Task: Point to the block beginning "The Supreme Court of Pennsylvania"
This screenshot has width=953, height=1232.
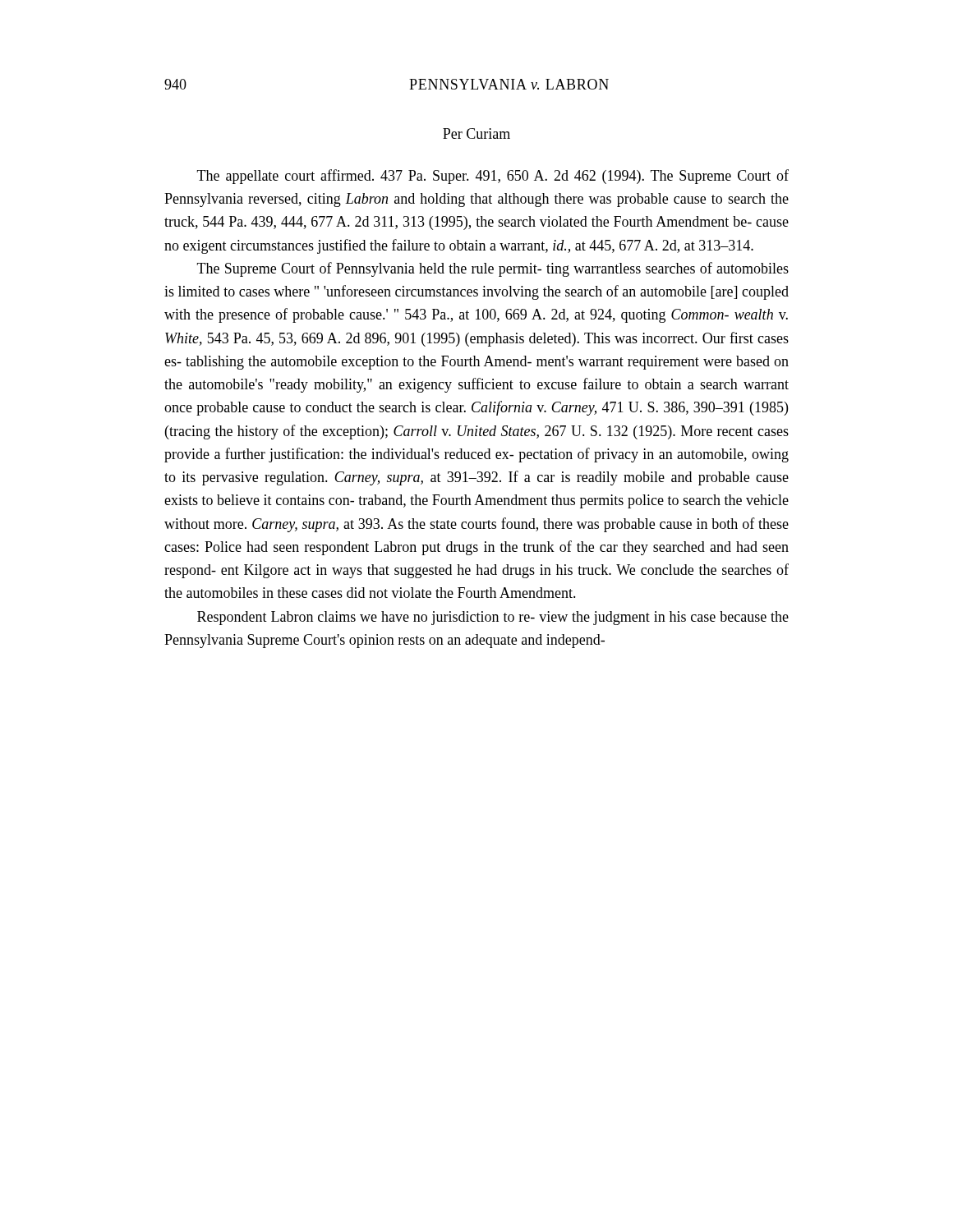Action: coord(476,431)
